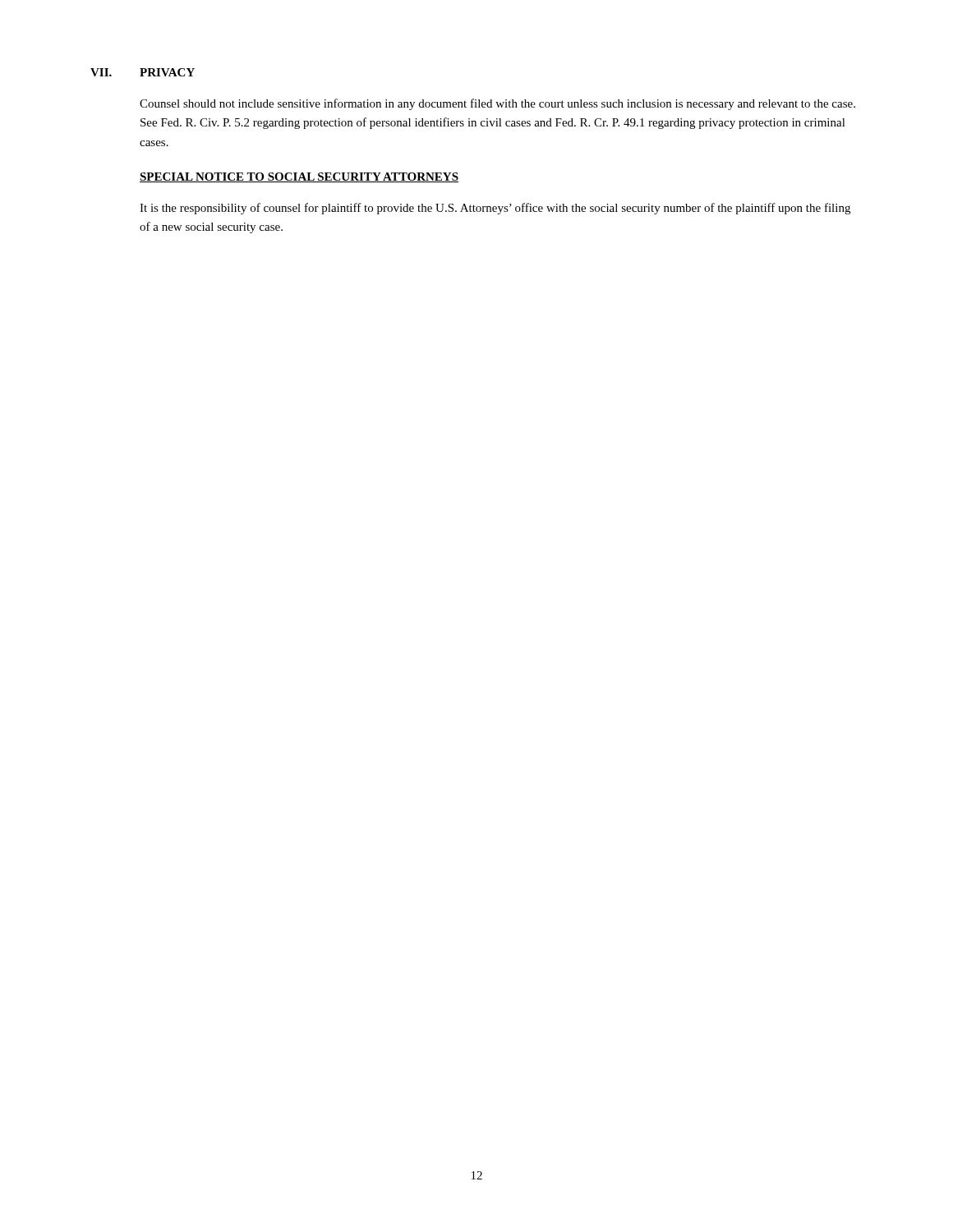Locate the section header containing "VII. PRIVACY"
Image resolution: width=953 pixels, height=1232 pixels.
143,73
